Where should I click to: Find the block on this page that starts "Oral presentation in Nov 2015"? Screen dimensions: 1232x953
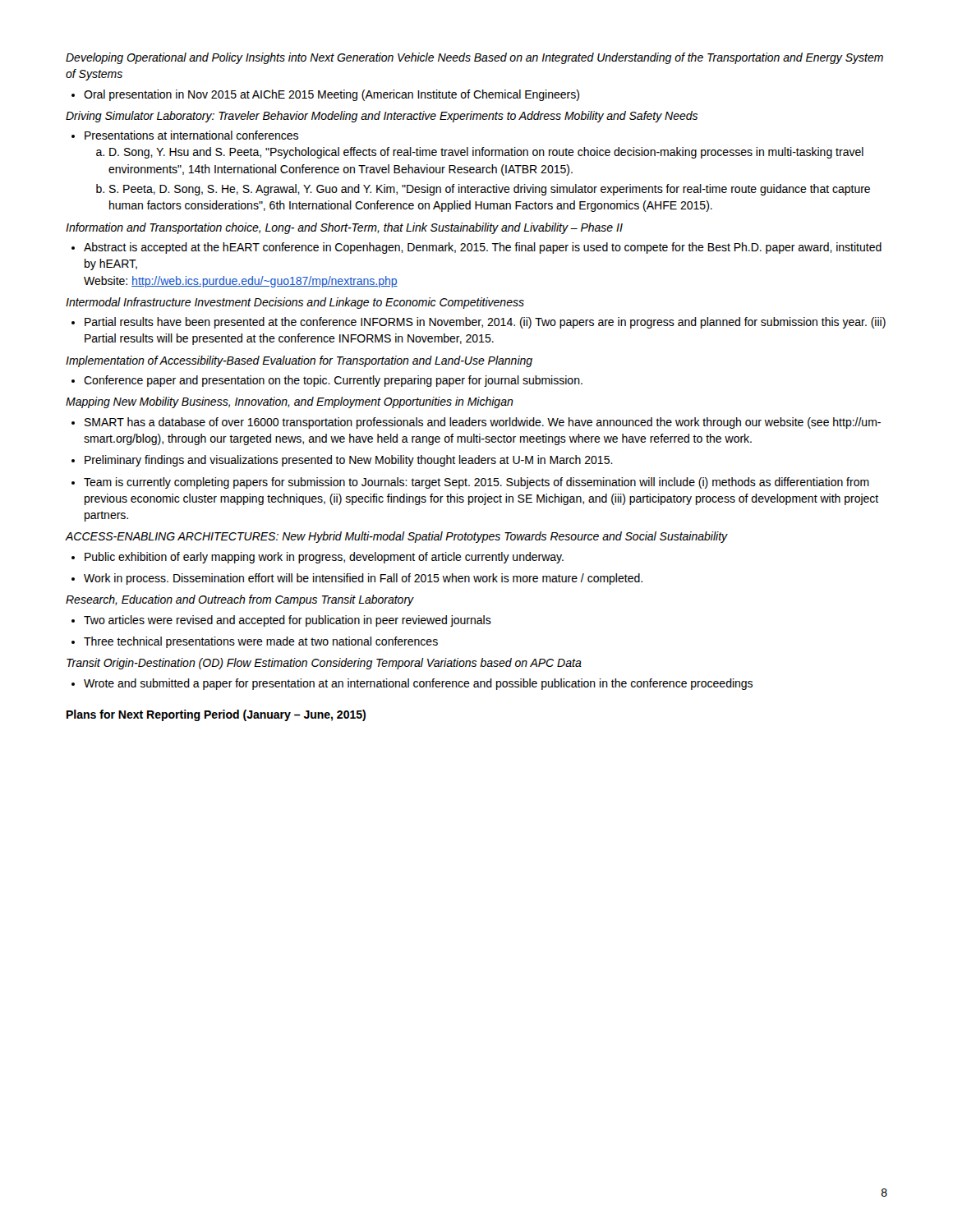[476, 94]
